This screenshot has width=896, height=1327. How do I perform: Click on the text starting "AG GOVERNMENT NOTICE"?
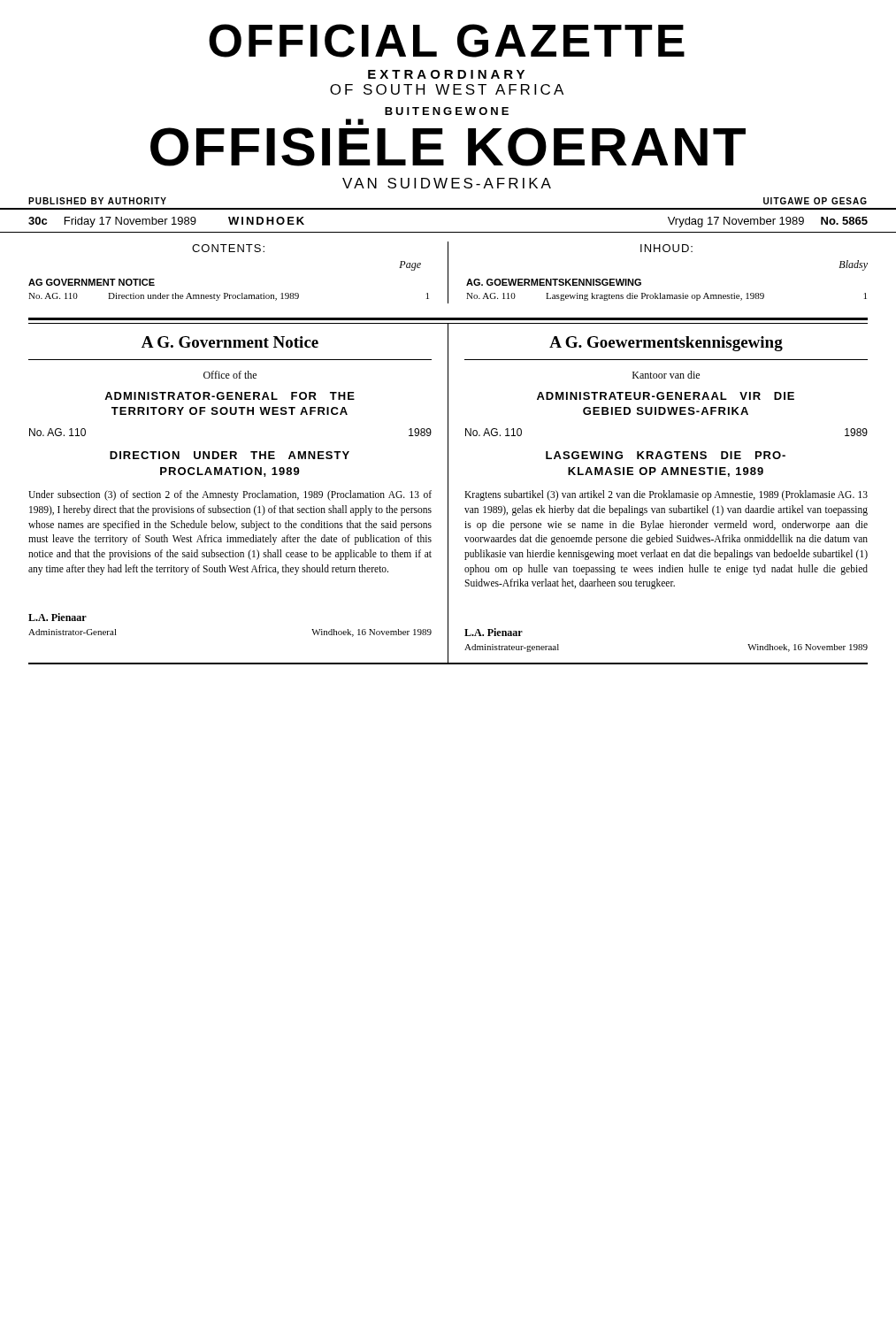click(x=92, y=283)
